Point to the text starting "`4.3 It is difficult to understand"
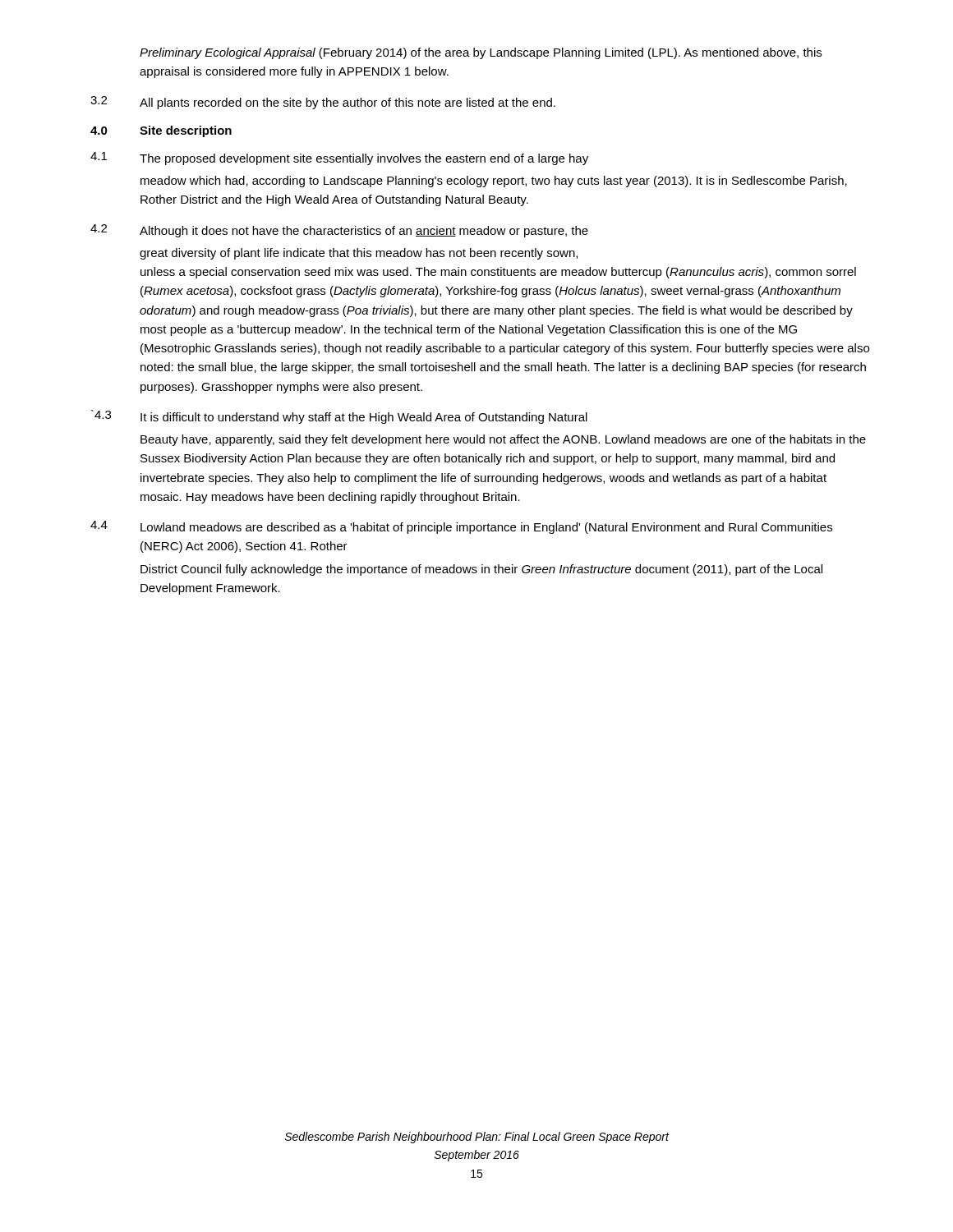 tap(481, 417)
